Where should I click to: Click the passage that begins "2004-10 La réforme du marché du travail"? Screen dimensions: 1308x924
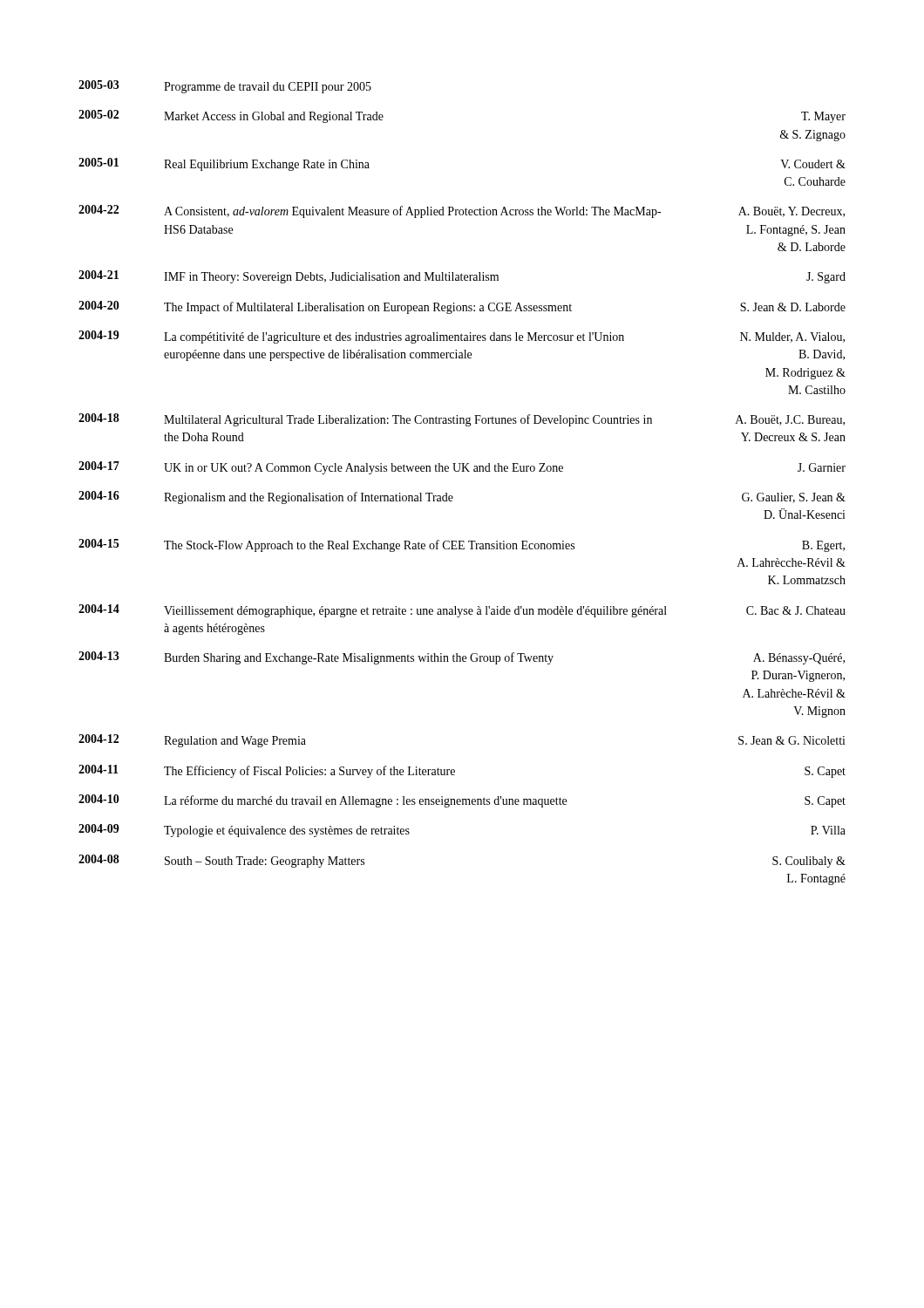tap(462, 801)
